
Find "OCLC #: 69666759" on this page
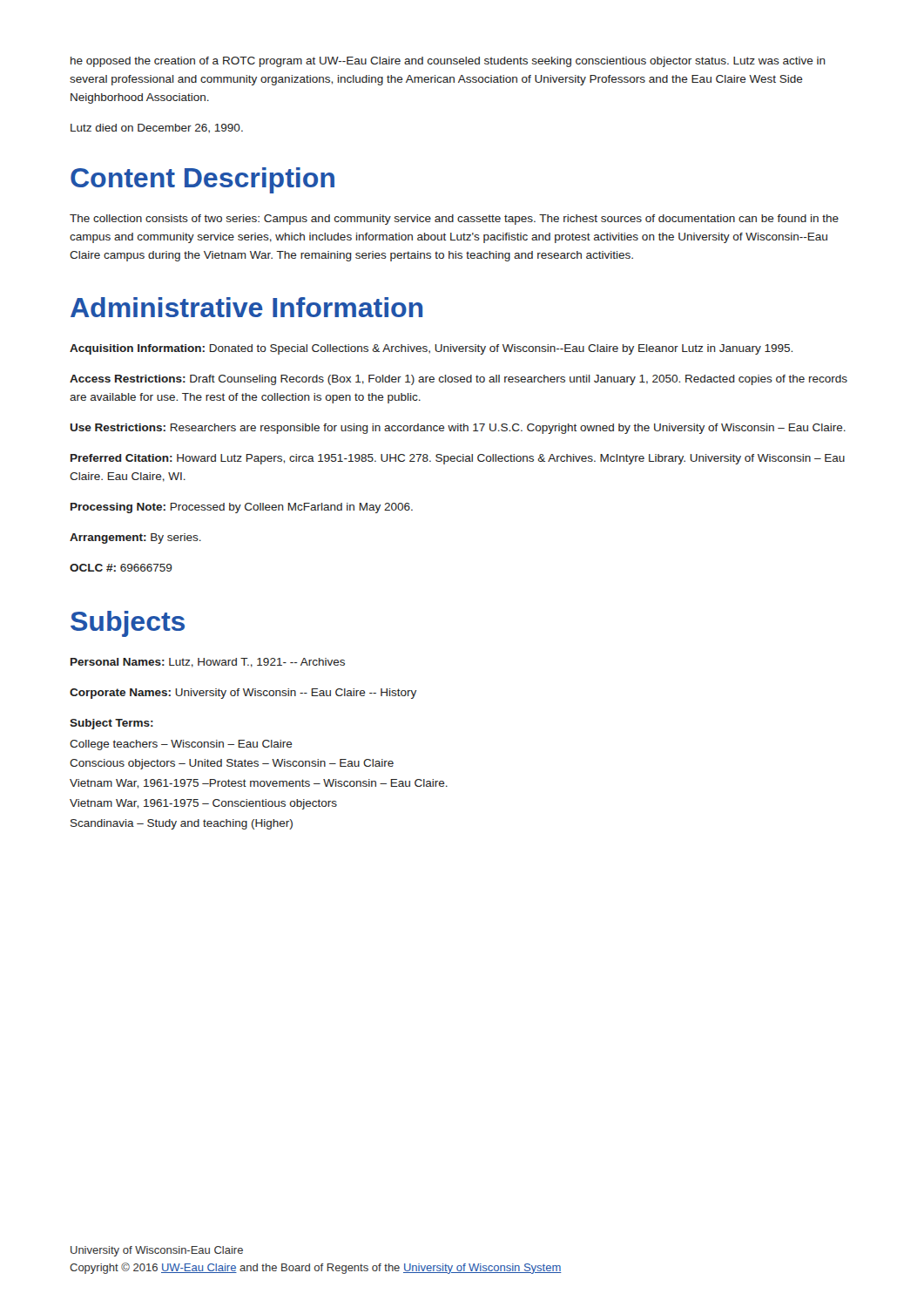[x=121, y=567]
